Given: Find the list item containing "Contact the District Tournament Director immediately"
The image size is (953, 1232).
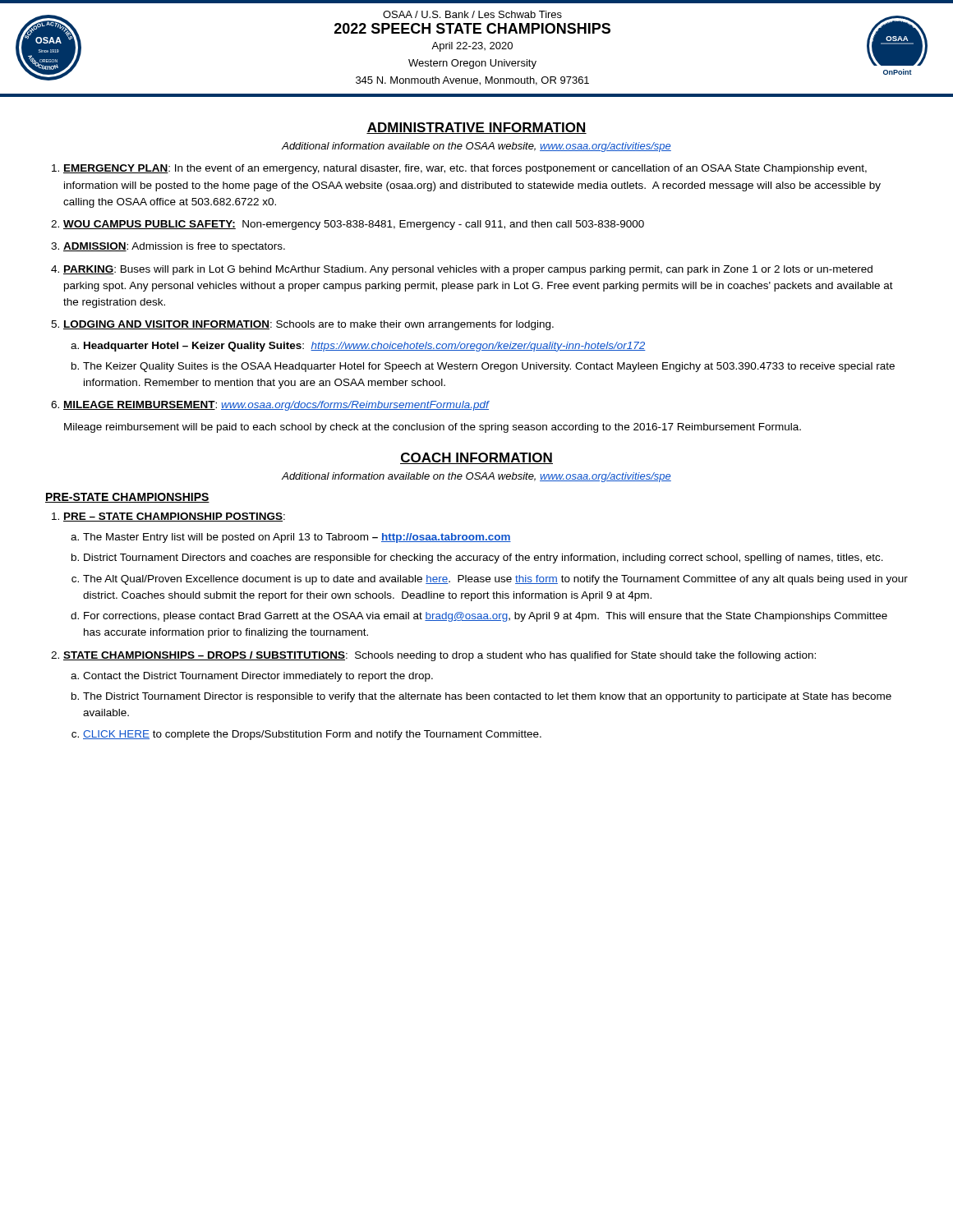Looking at the screenshot, I should (258, 676).
